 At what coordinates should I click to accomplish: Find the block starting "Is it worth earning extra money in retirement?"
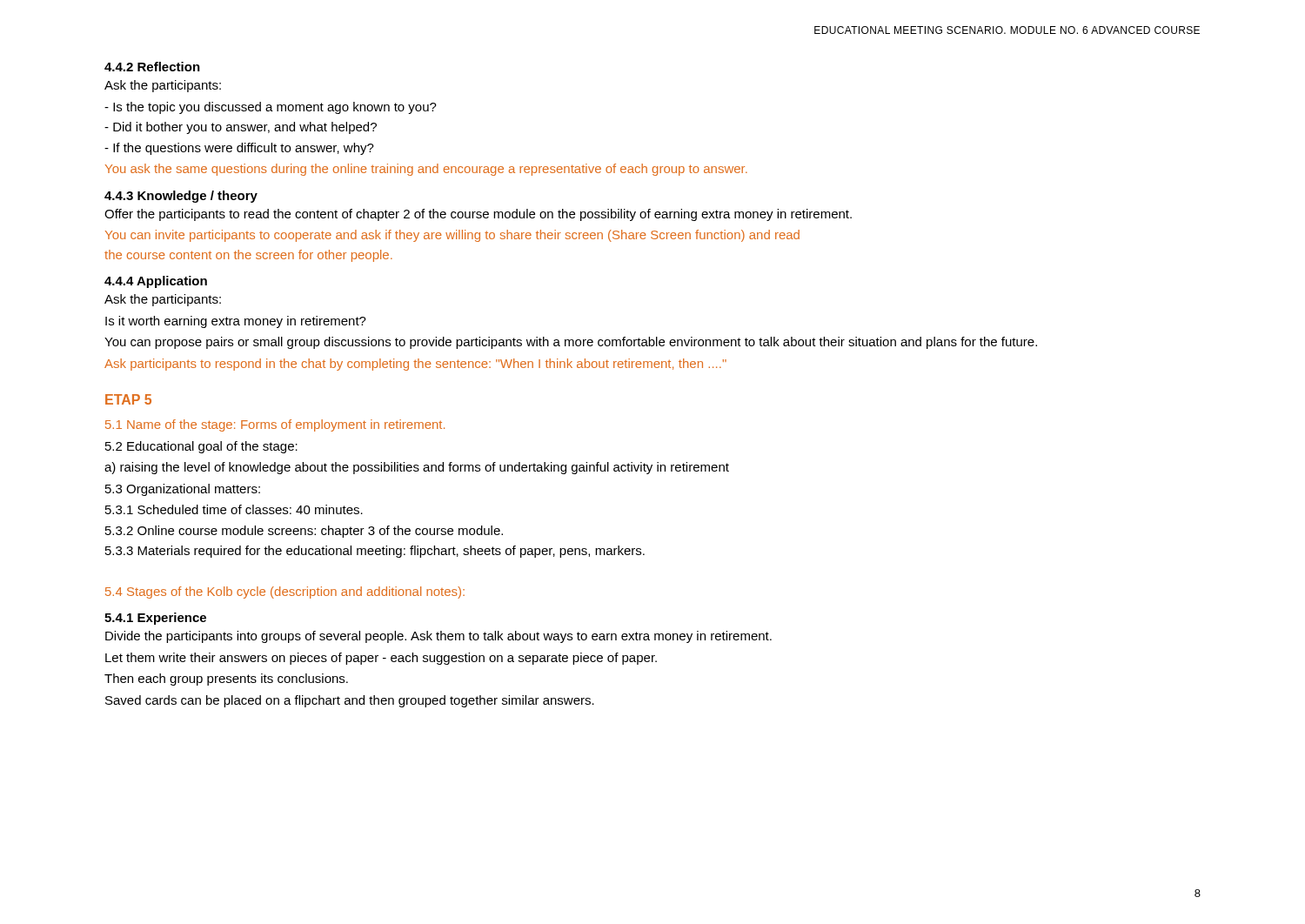pos(235,320)
